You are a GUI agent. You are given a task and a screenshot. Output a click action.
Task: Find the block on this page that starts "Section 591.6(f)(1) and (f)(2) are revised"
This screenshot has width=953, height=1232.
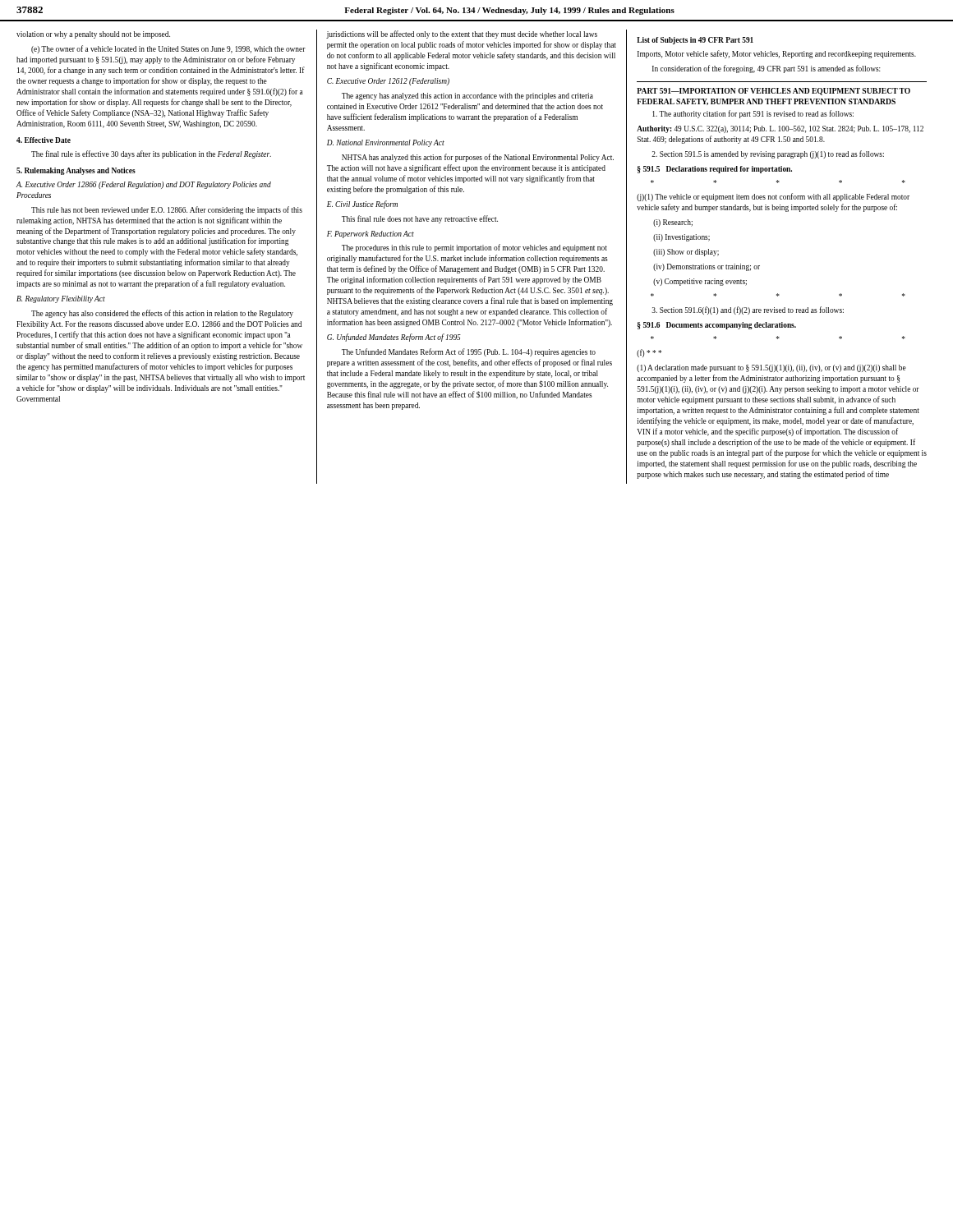tap(782, 311)
